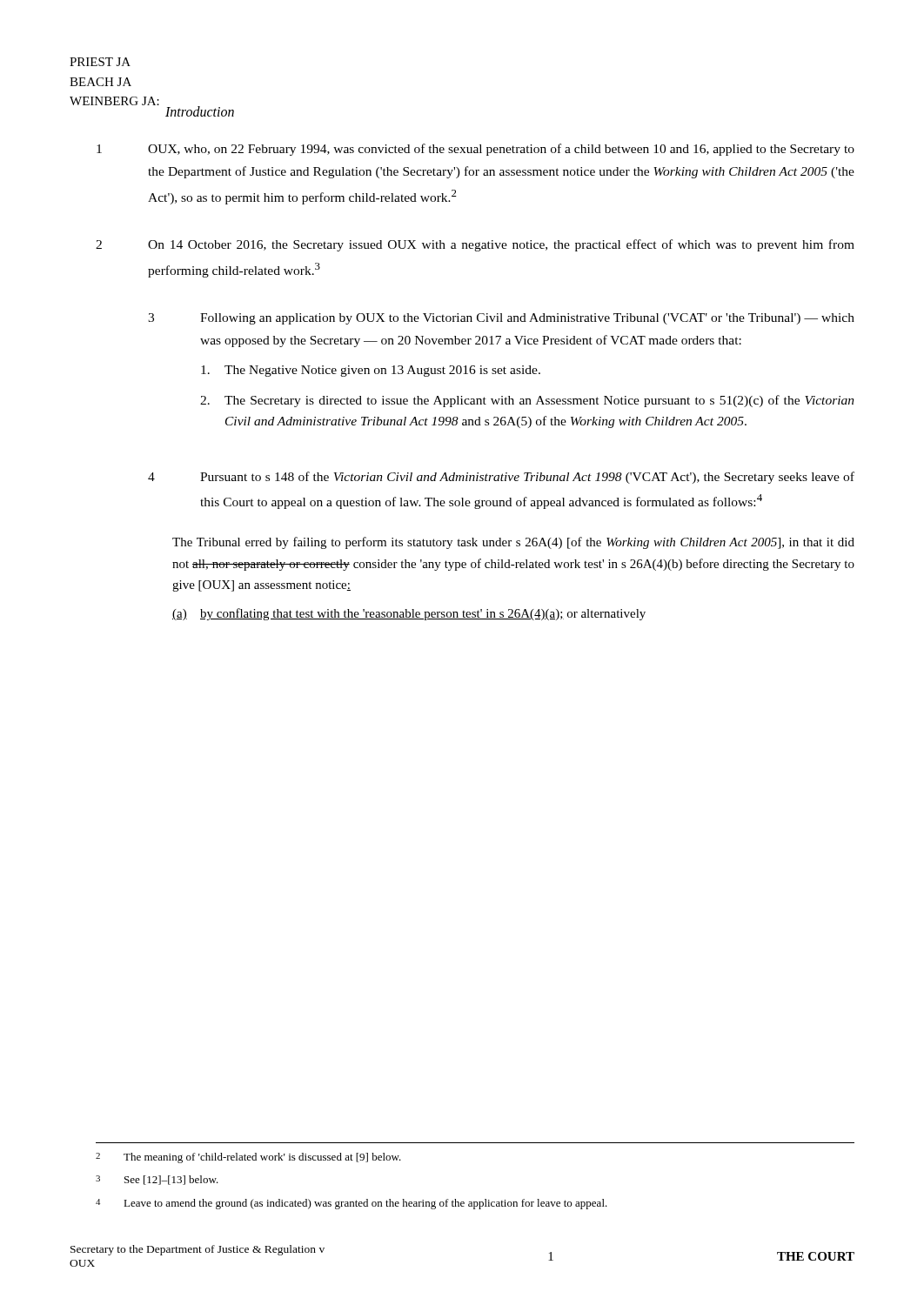The image size is (924, 1305).
Task: Click on the text block starting "2. The Secretary is directed to"
Action: coord(527,411)
